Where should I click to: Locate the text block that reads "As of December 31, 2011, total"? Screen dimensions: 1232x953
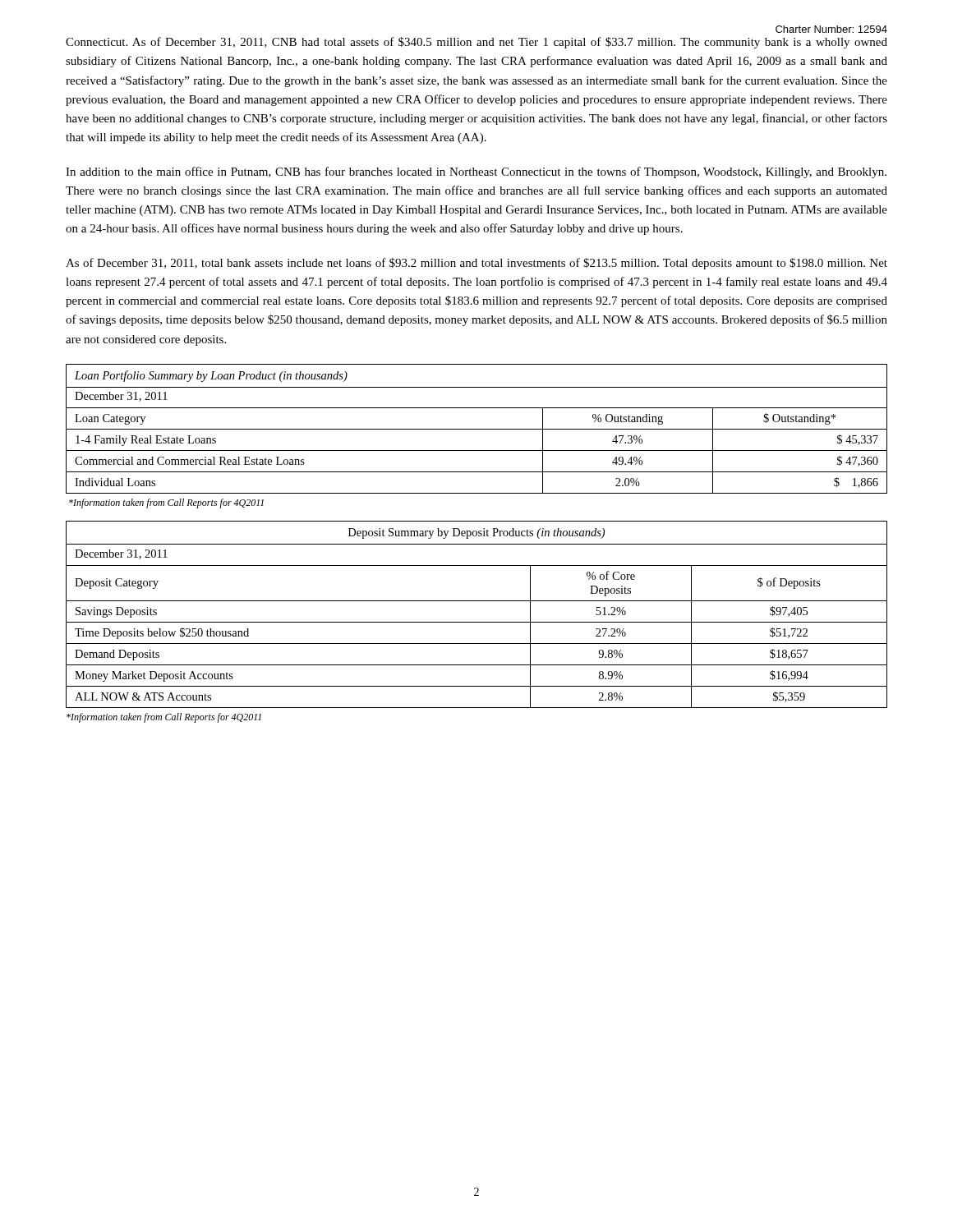coord(476,301)
